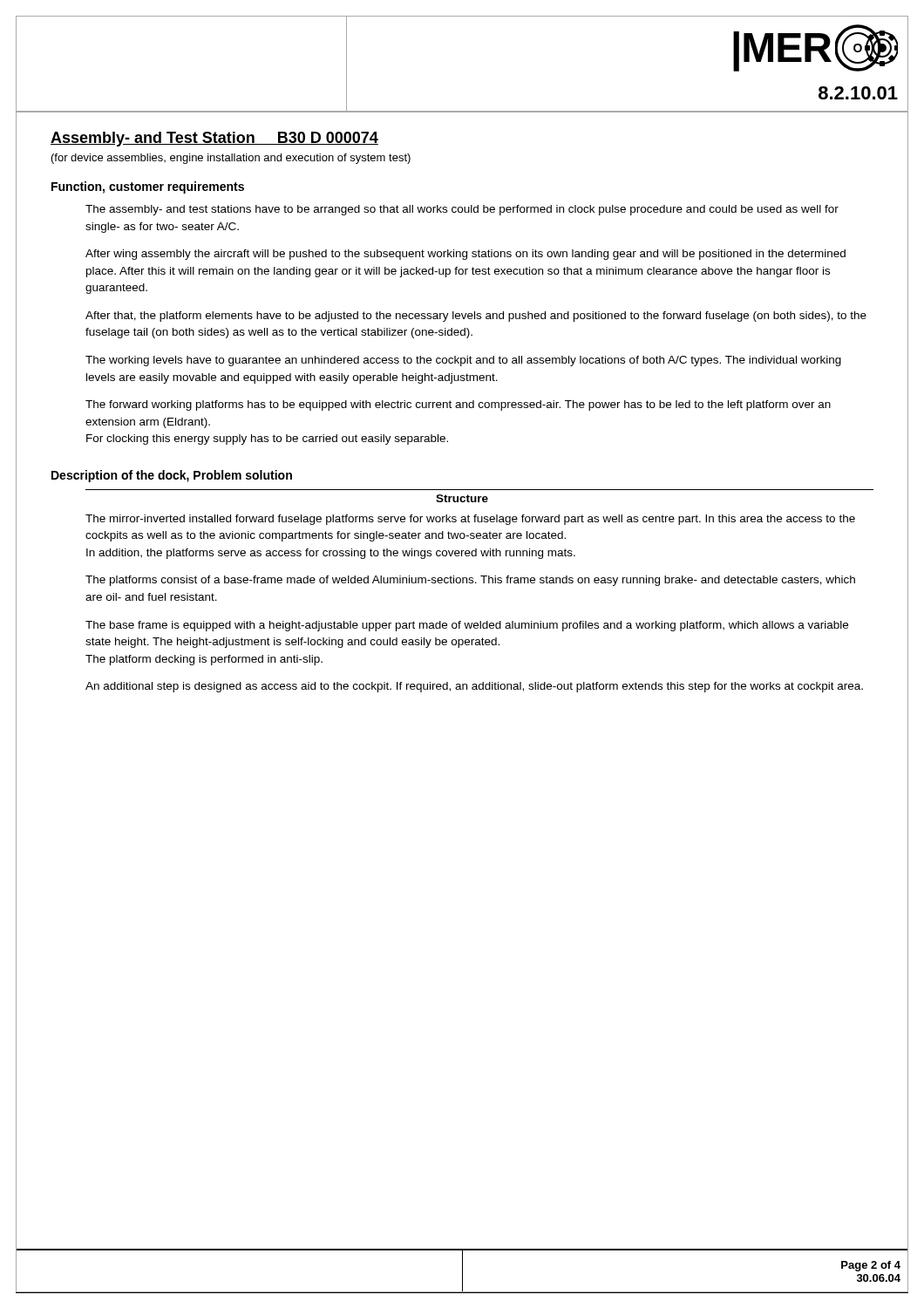
Task: Locate the section header that opens with "Description of the"
Action: [x=172, y=475]
